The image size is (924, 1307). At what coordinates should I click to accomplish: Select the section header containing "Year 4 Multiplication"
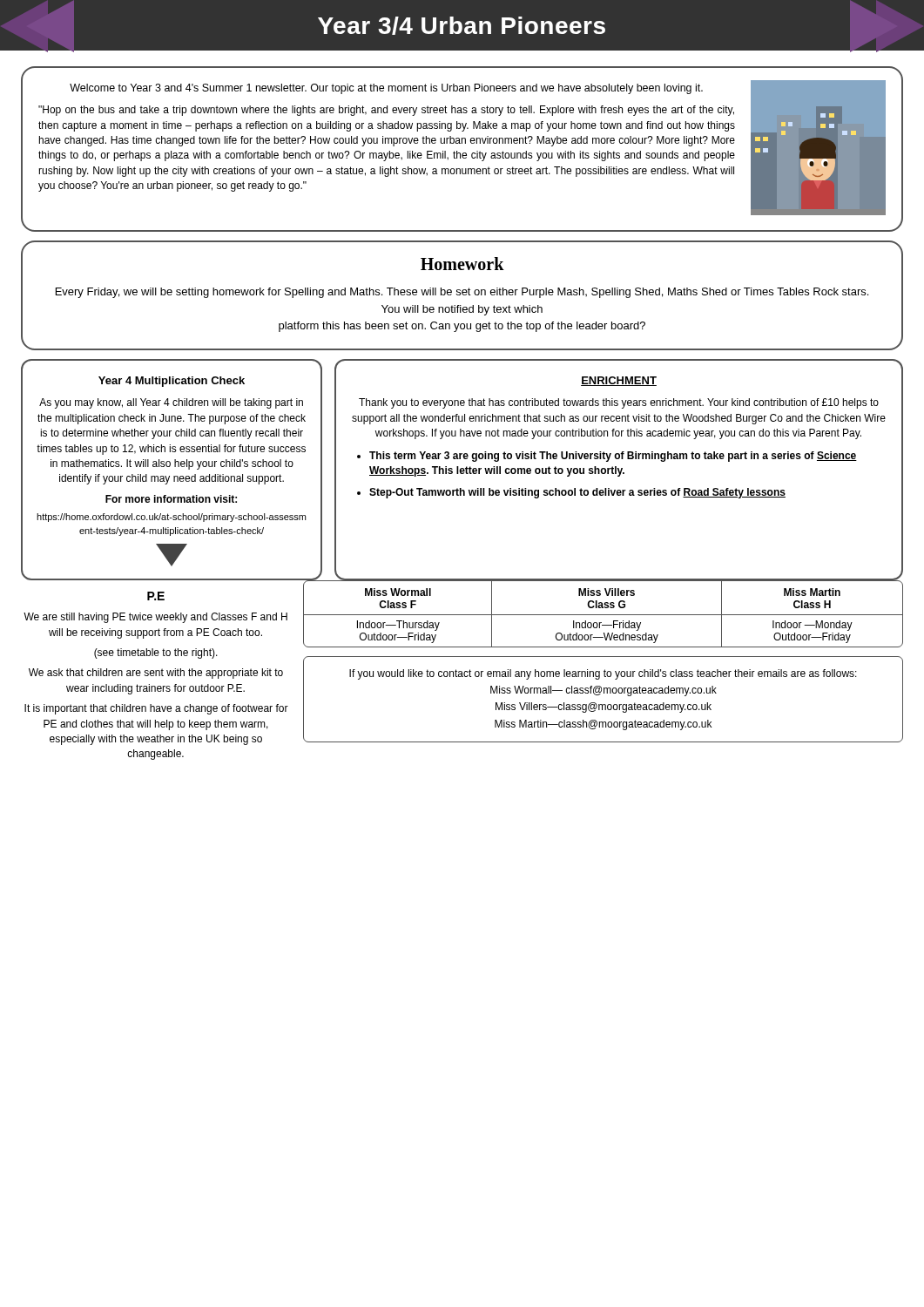(x=172, y=381)
